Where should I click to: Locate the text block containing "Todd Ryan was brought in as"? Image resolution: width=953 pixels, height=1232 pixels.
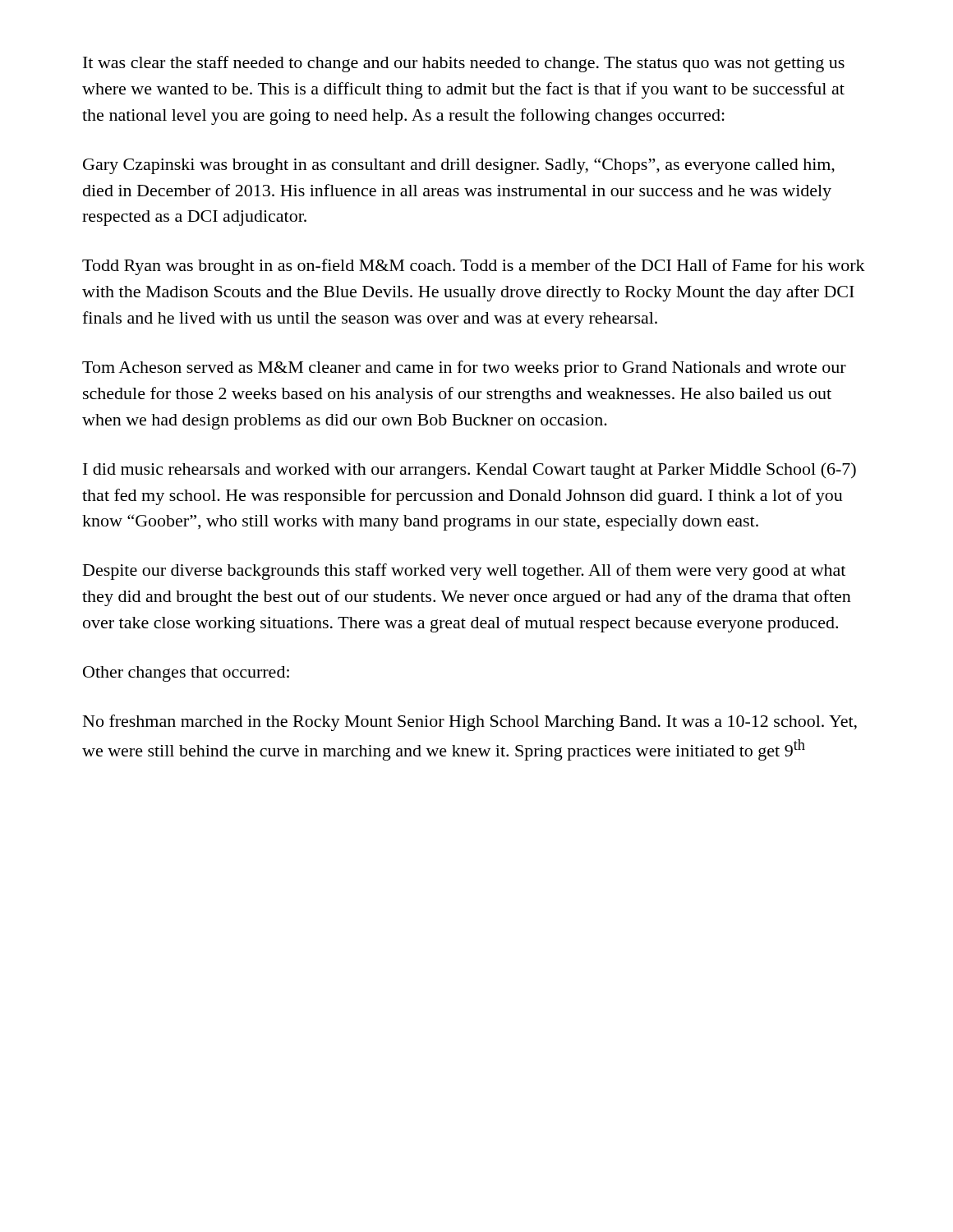473,291
